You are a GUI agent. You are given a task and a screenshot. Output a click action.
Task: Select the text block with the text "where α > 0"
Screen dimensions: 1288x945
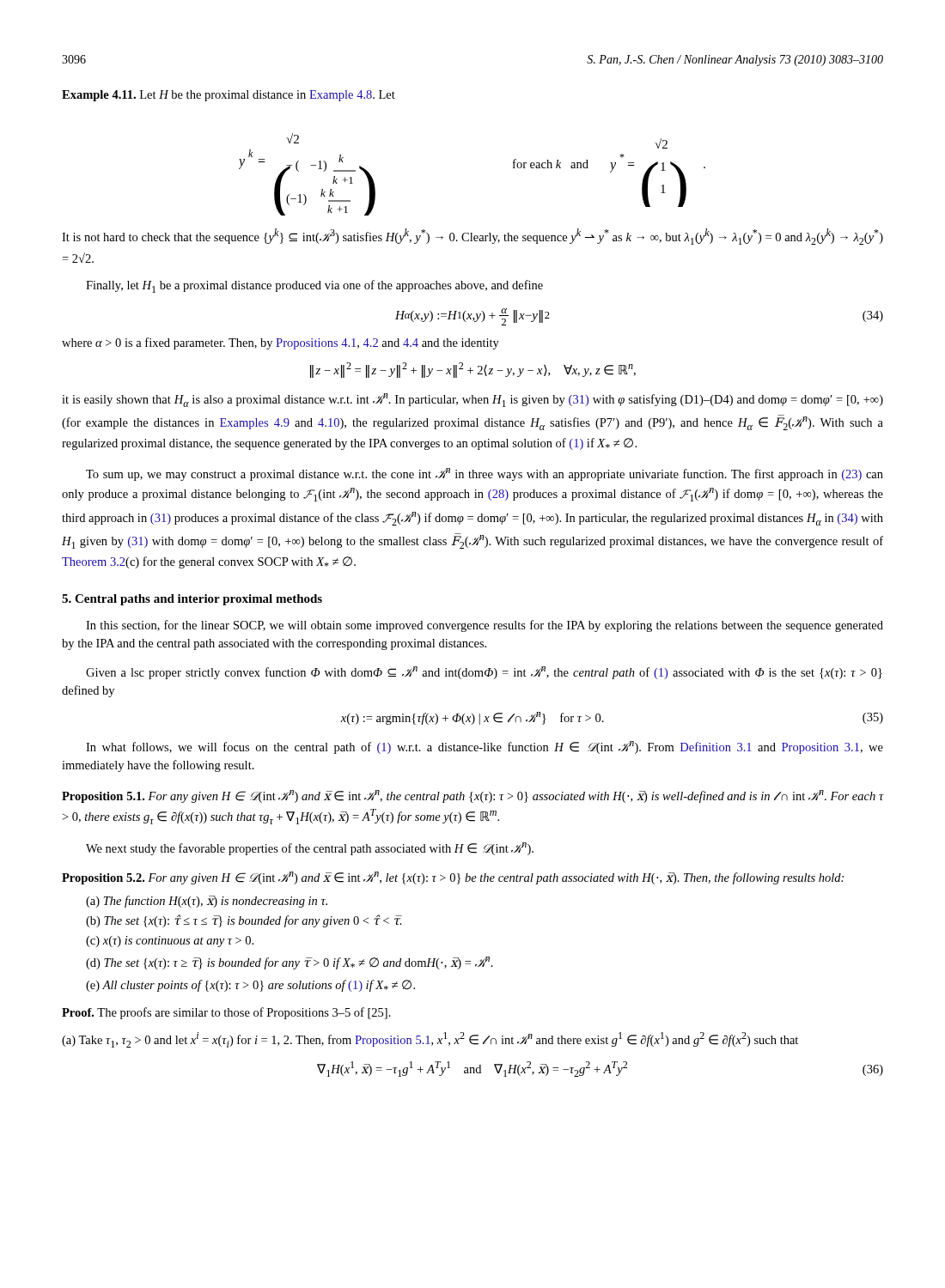[x=280, y=343]
